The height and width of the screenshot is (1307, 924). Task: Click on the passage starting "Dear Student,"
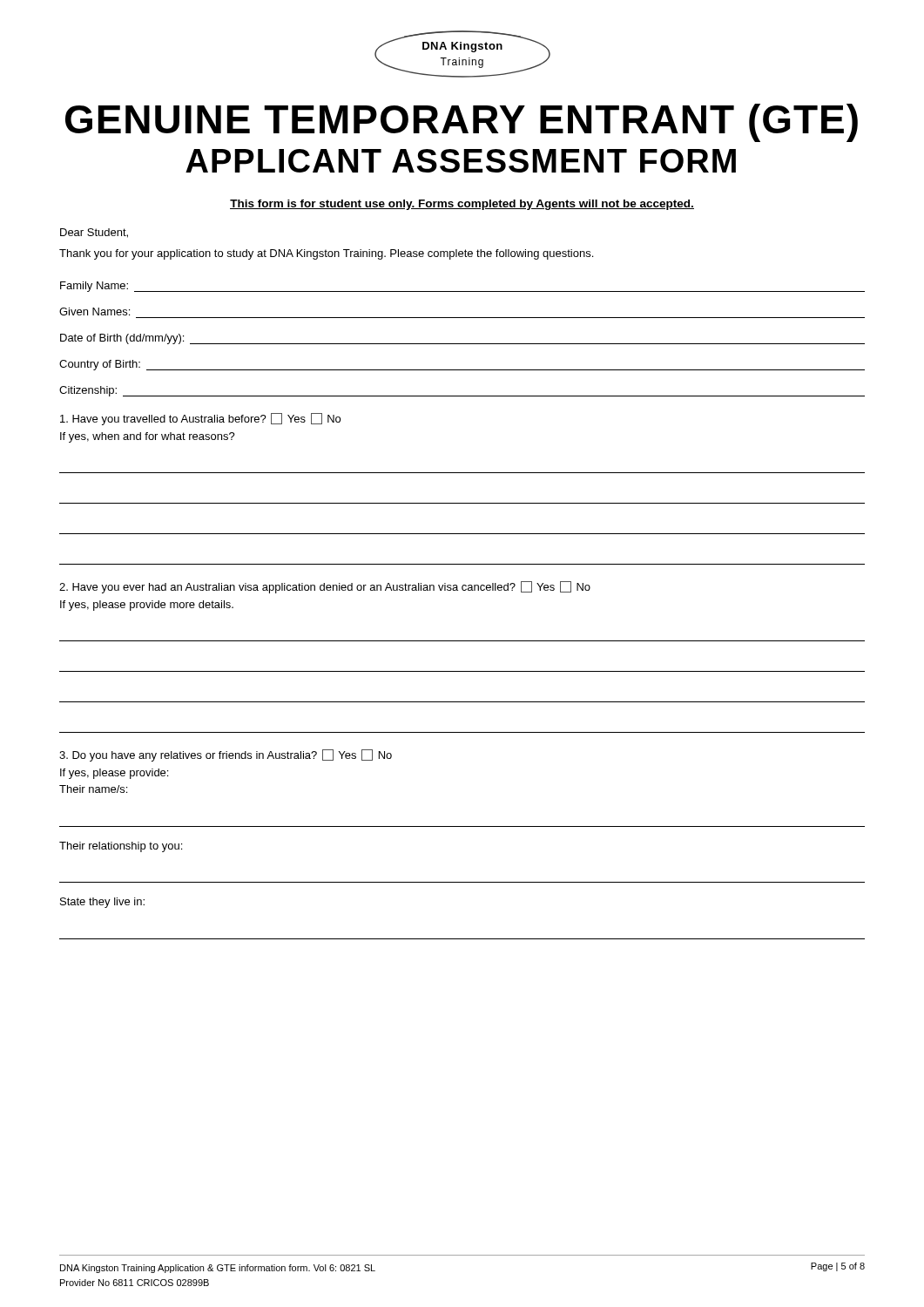pyautogui.click(x=94, y=232)
